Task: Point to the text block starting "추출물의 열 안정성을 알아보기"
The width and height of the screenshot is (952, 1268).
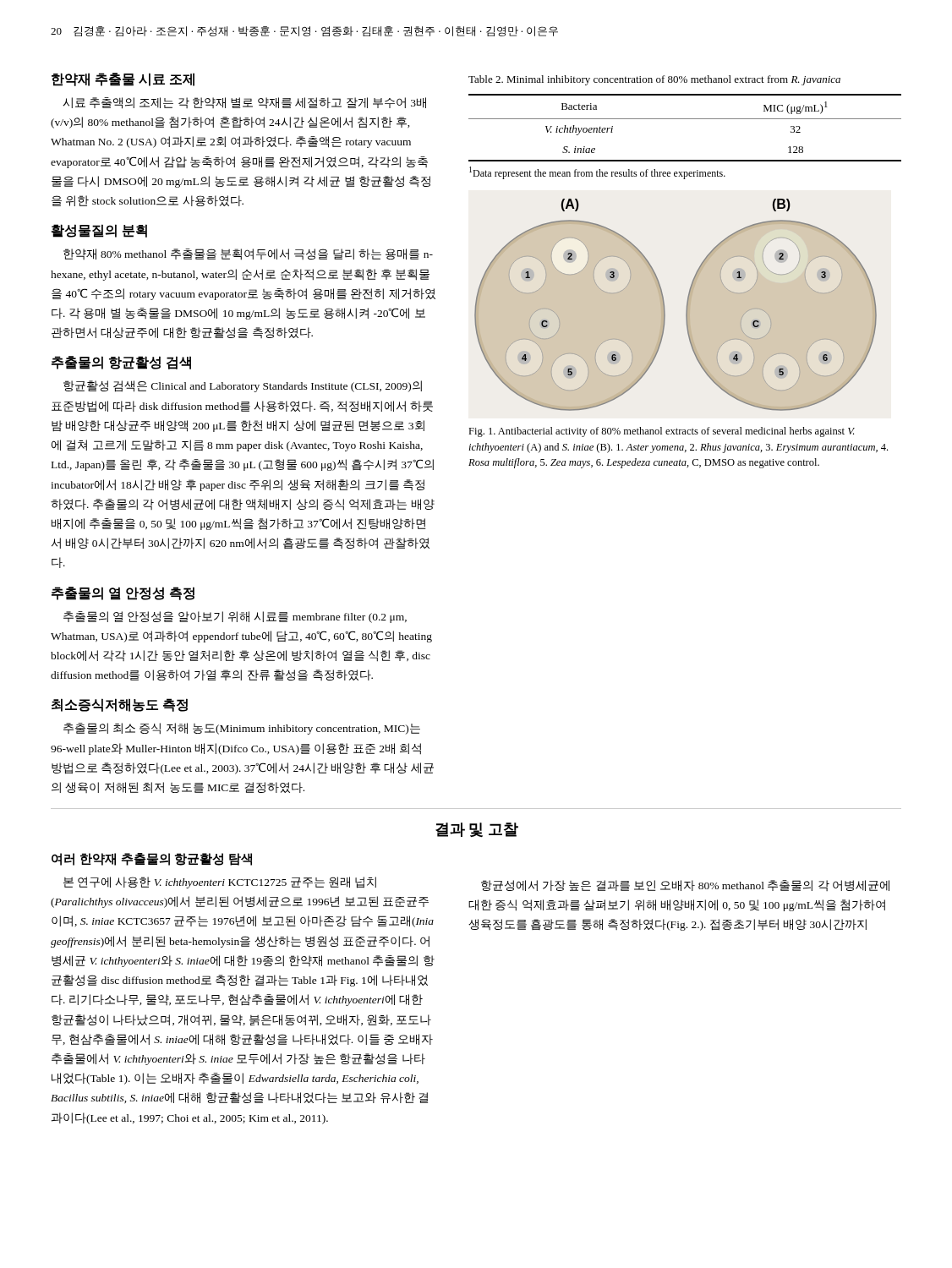Action: (x=241, y=646)
